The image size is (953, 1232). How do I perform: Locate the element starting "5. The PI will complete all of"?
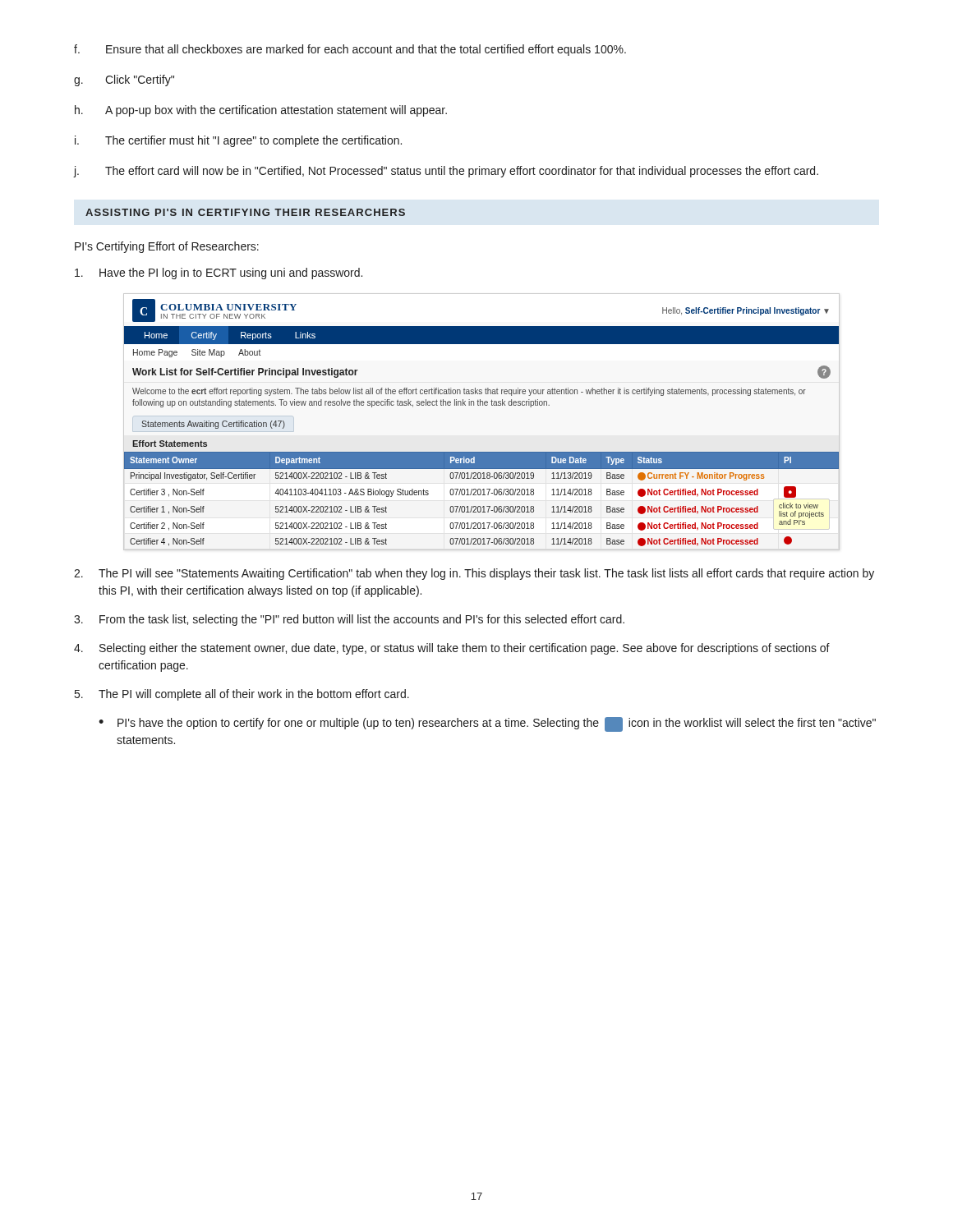242,695
